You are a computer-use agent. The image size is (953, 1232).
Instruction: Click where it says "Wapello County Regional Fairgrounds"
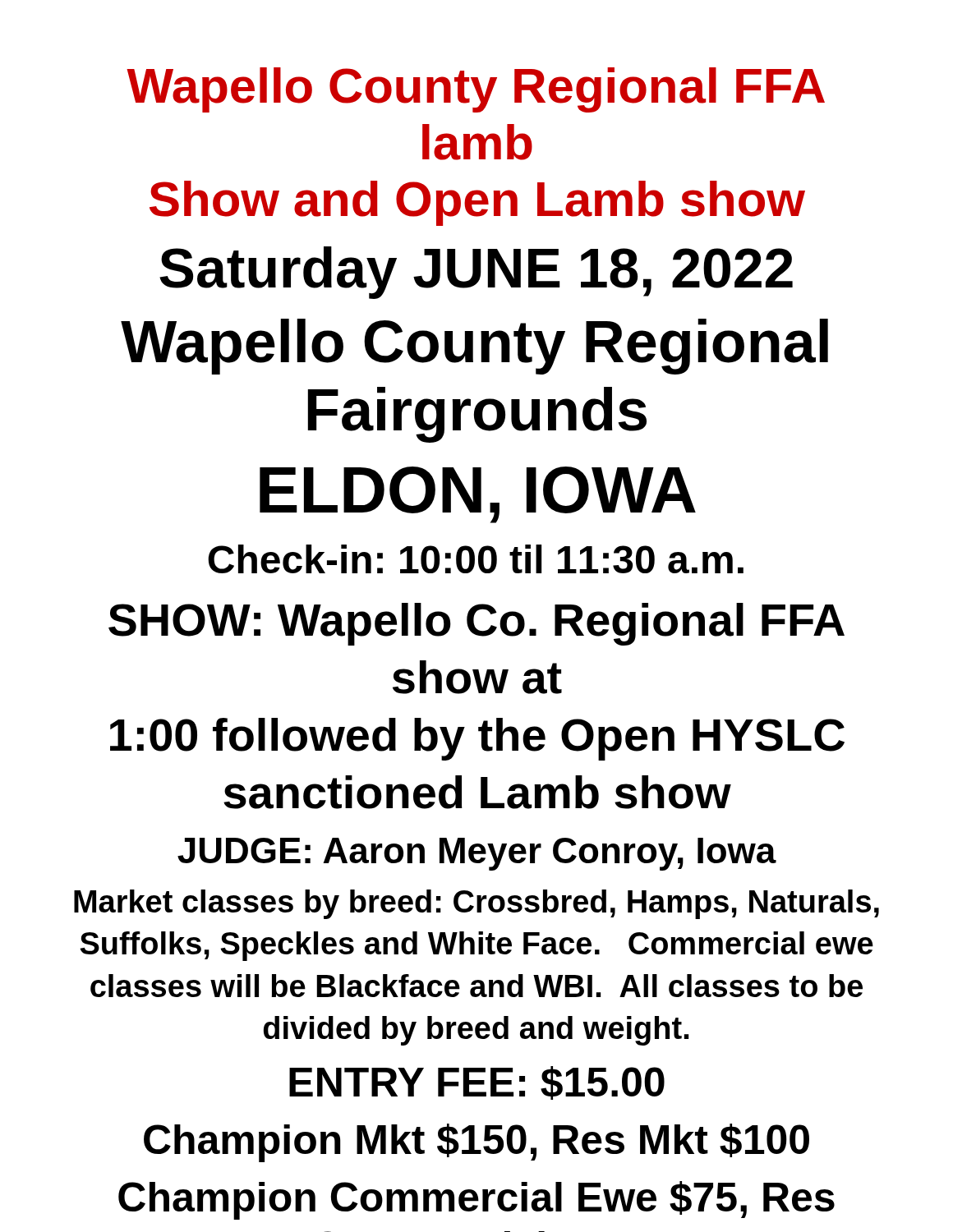click(476, 376)
